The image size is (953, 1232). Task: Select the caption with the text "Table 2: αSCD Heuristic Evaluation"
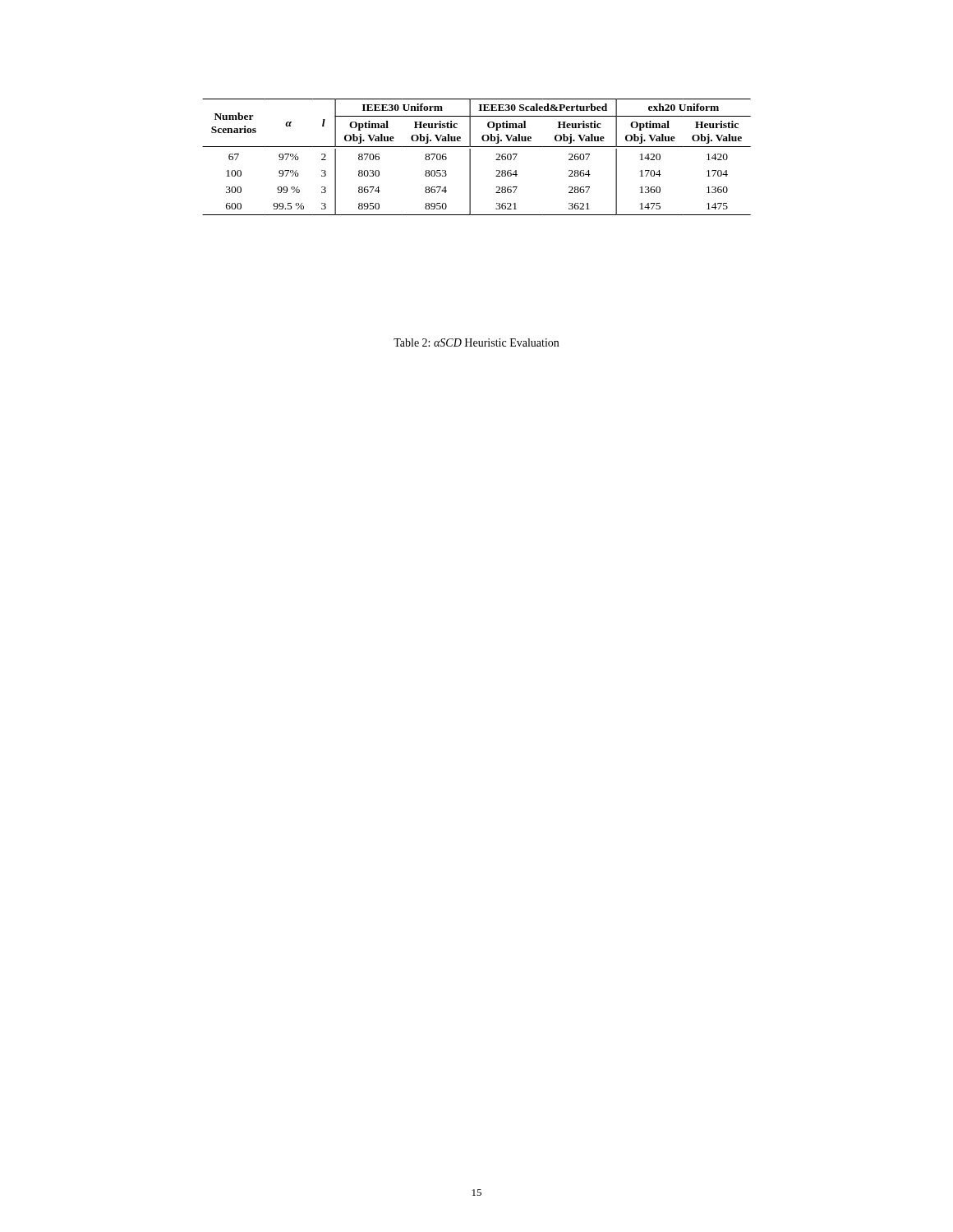pyautogui.click(x=476, y=343)
